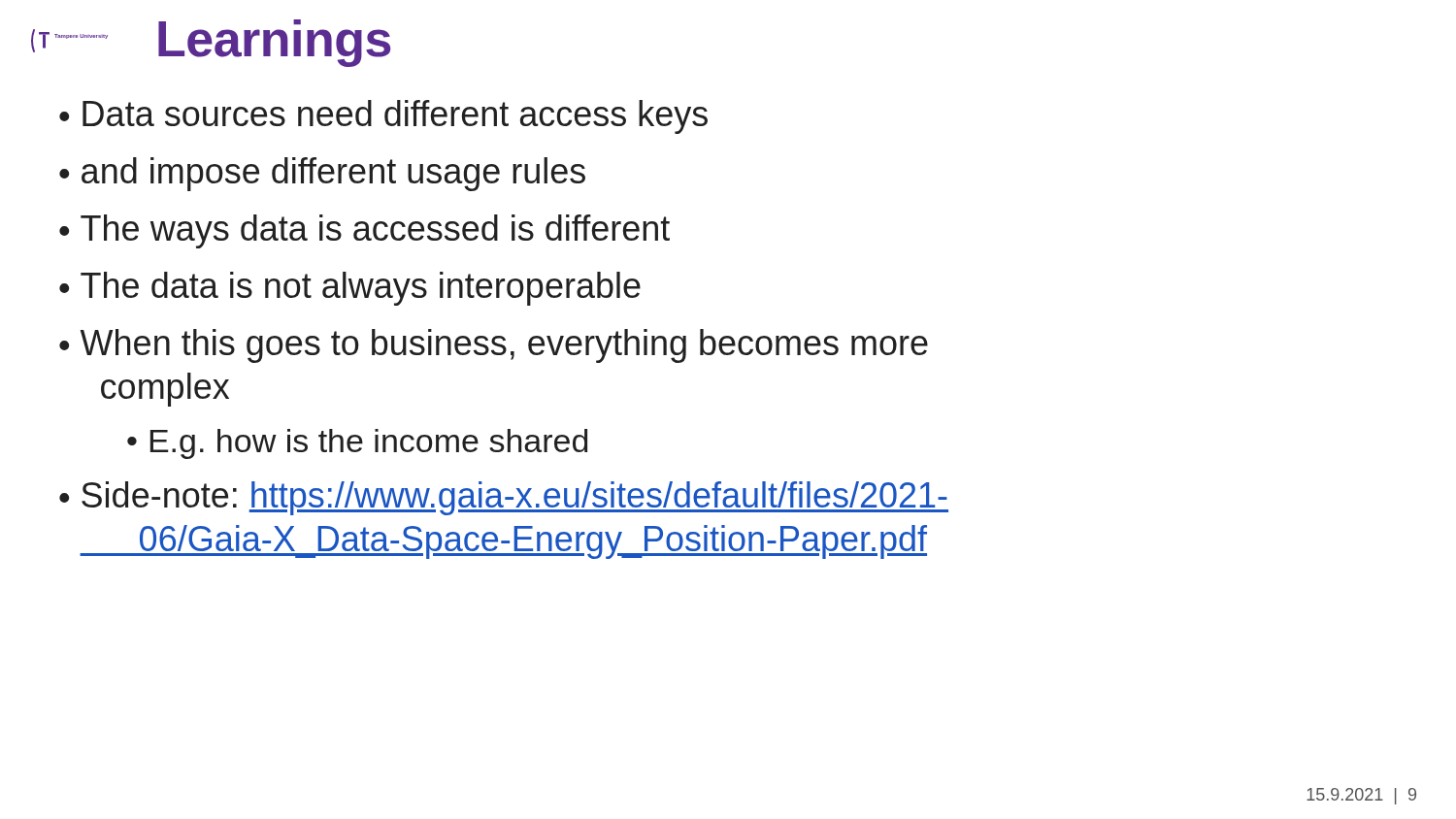Locate the list item that says "• Data sources need different access keys"
The height and width of the screenshot is (819, 1456).
pyautogui.click(x=384, y=115)
